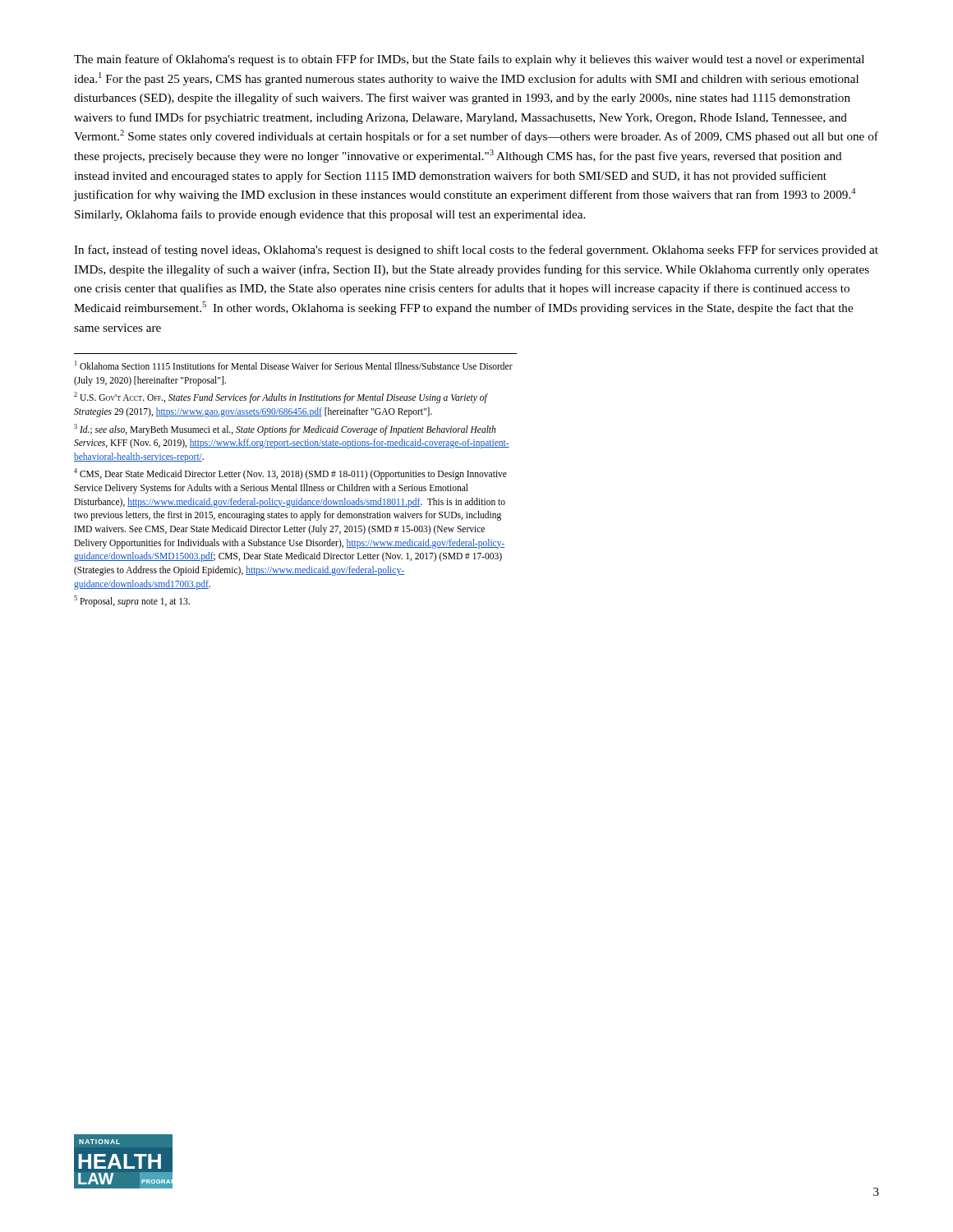
Task: Where is the passage that starts "The main feature of Oklahoma's request is"?
Action: pyautogui.click(x=476, y=136)
